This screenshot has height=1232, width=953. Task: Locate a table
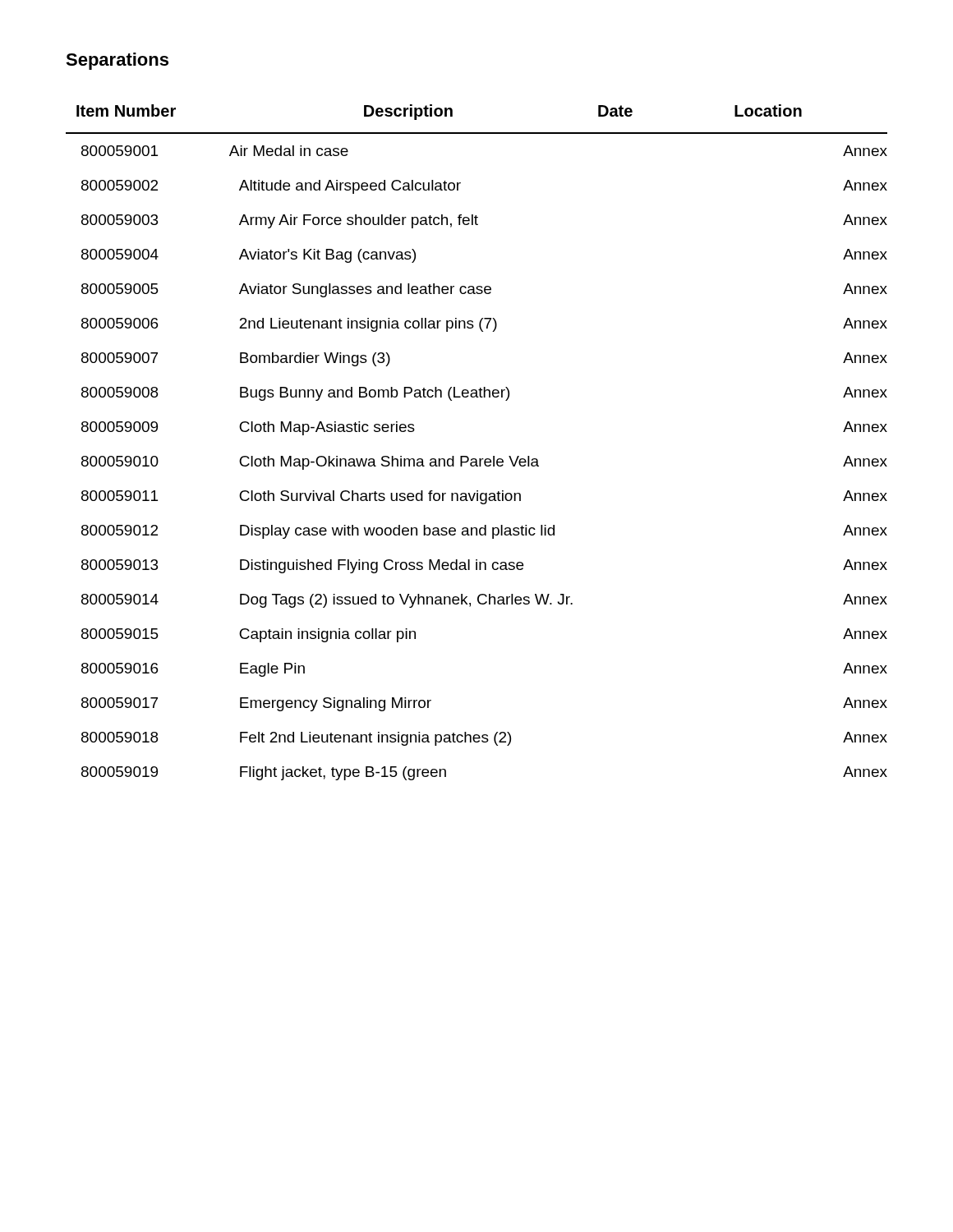pos(476,441)
